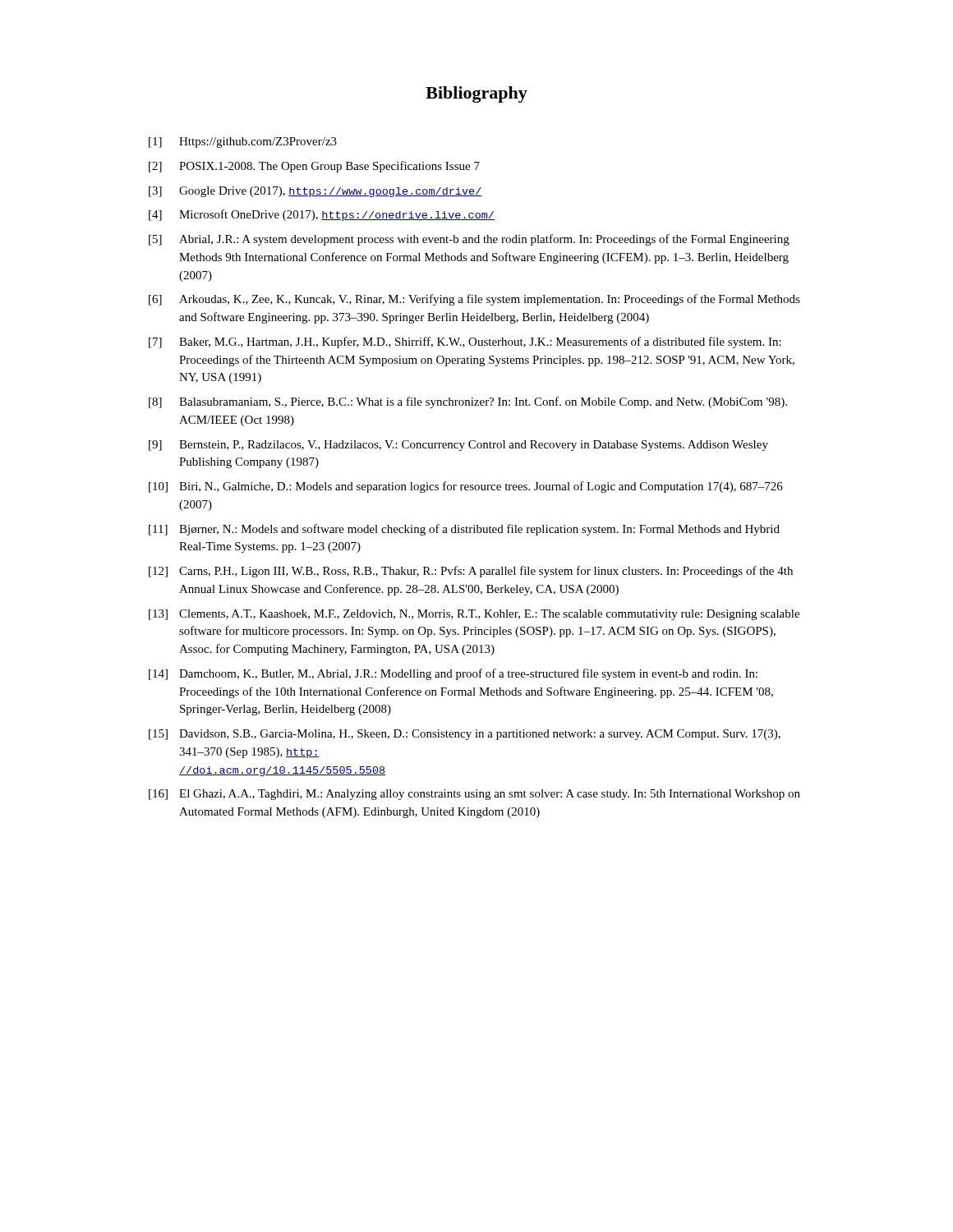
Task: Select the region starting "[7] Baker, M.G.,"
Action: click(x=476, y=360)
